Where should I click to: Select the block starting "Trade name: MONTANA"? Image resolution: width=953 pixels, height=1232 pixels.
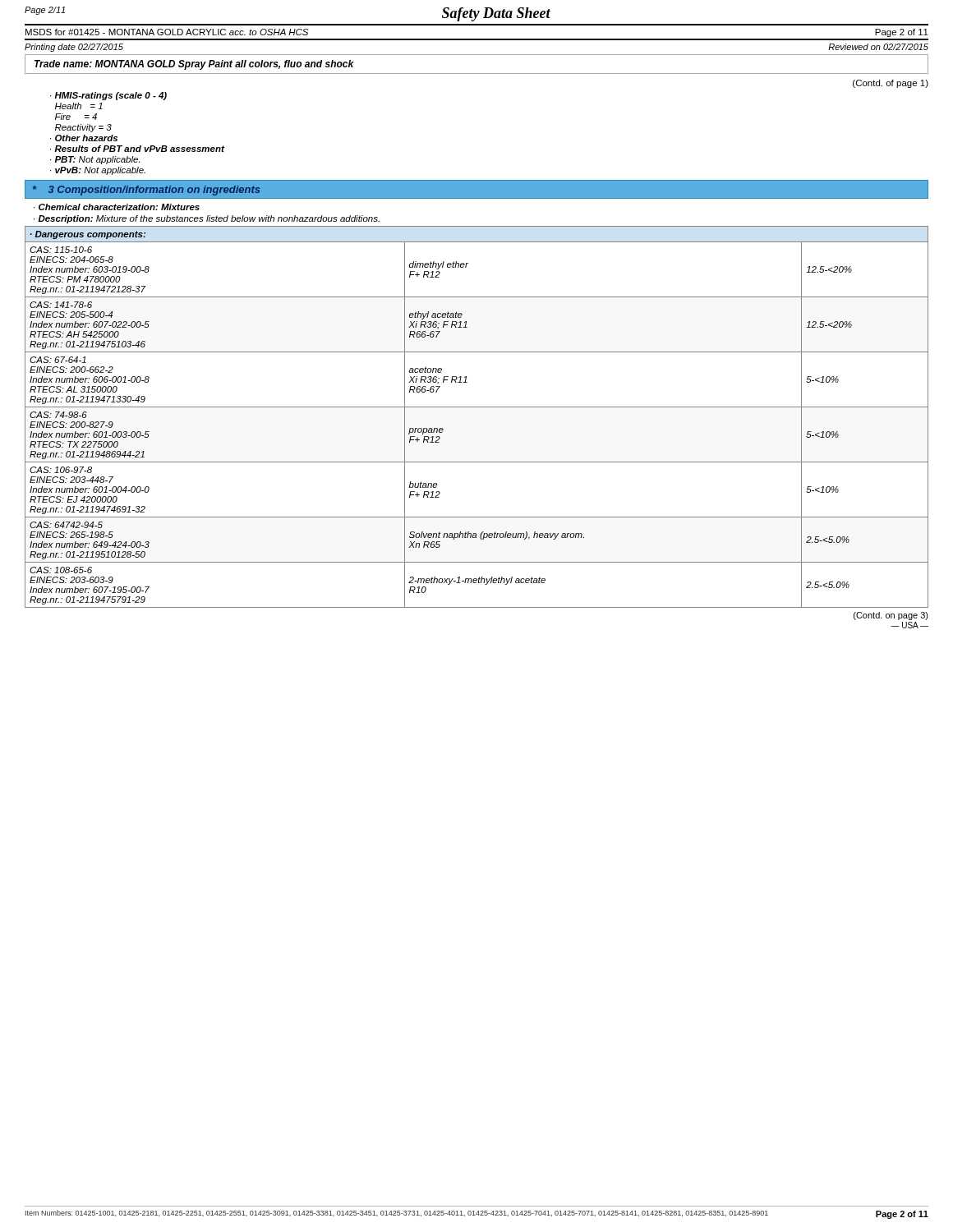(194, 64)
